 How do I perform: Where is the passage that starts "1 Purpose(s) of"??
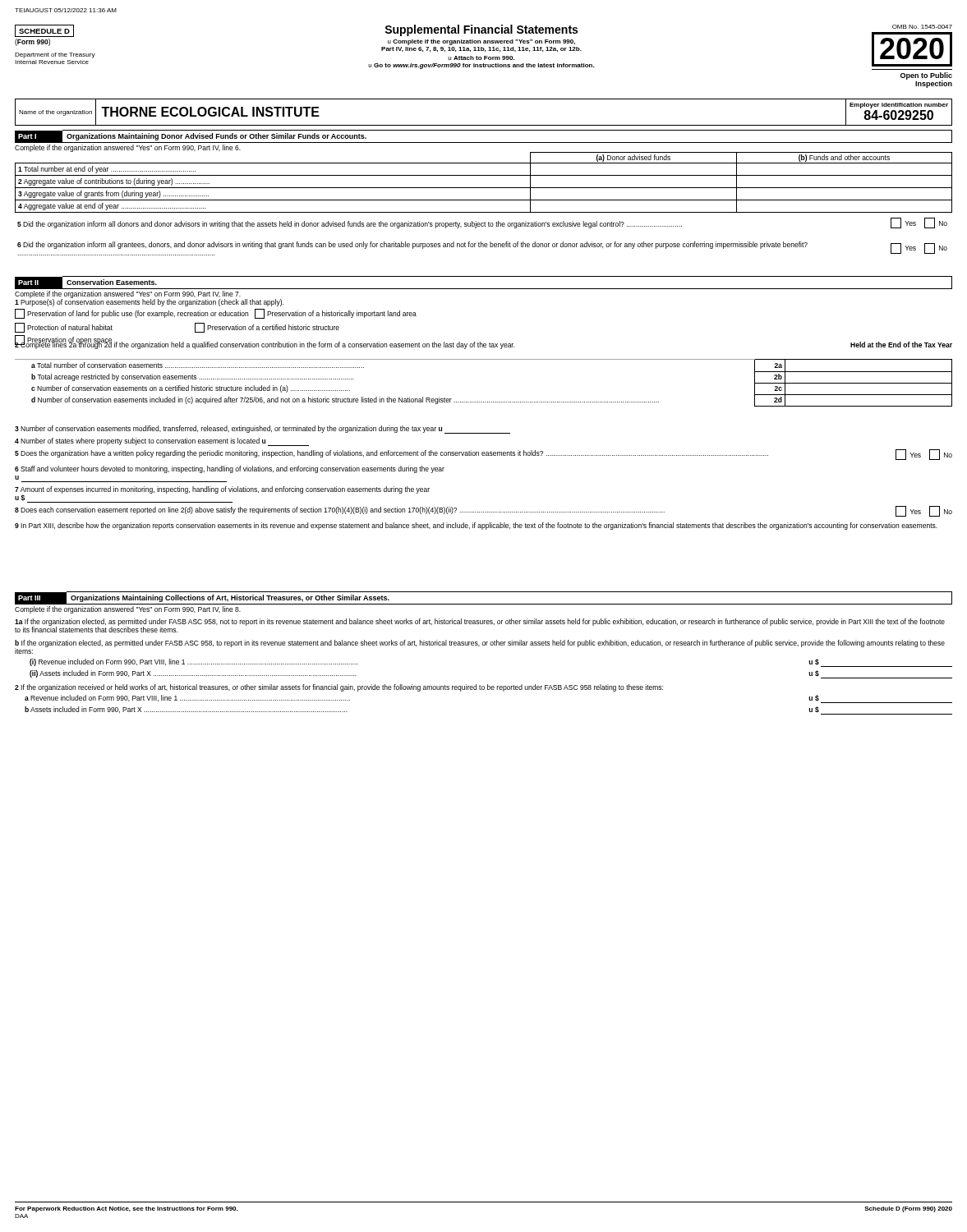coord(149,303)
